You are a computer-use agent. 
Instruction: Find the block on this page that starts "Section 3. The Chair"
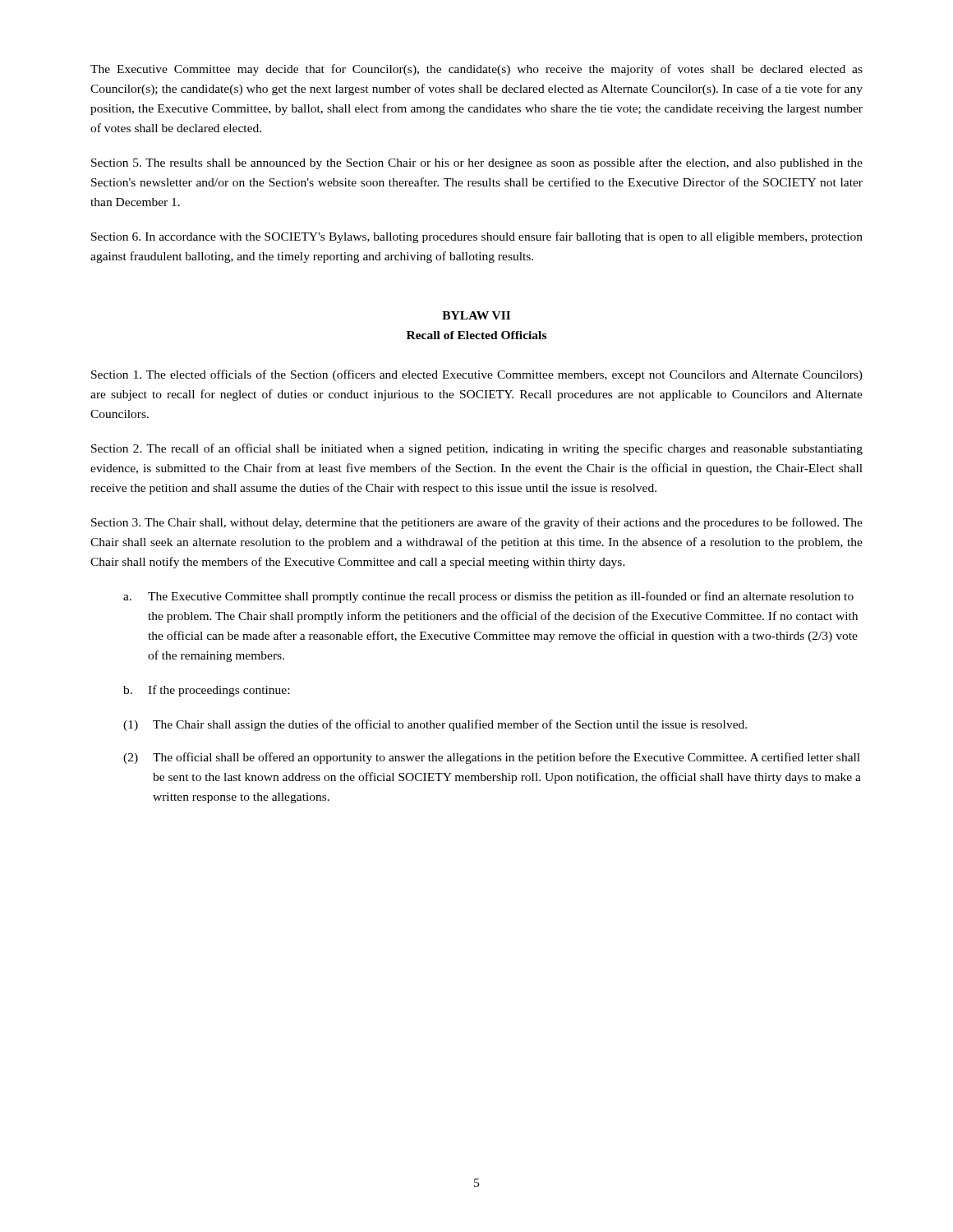[476, 542]
